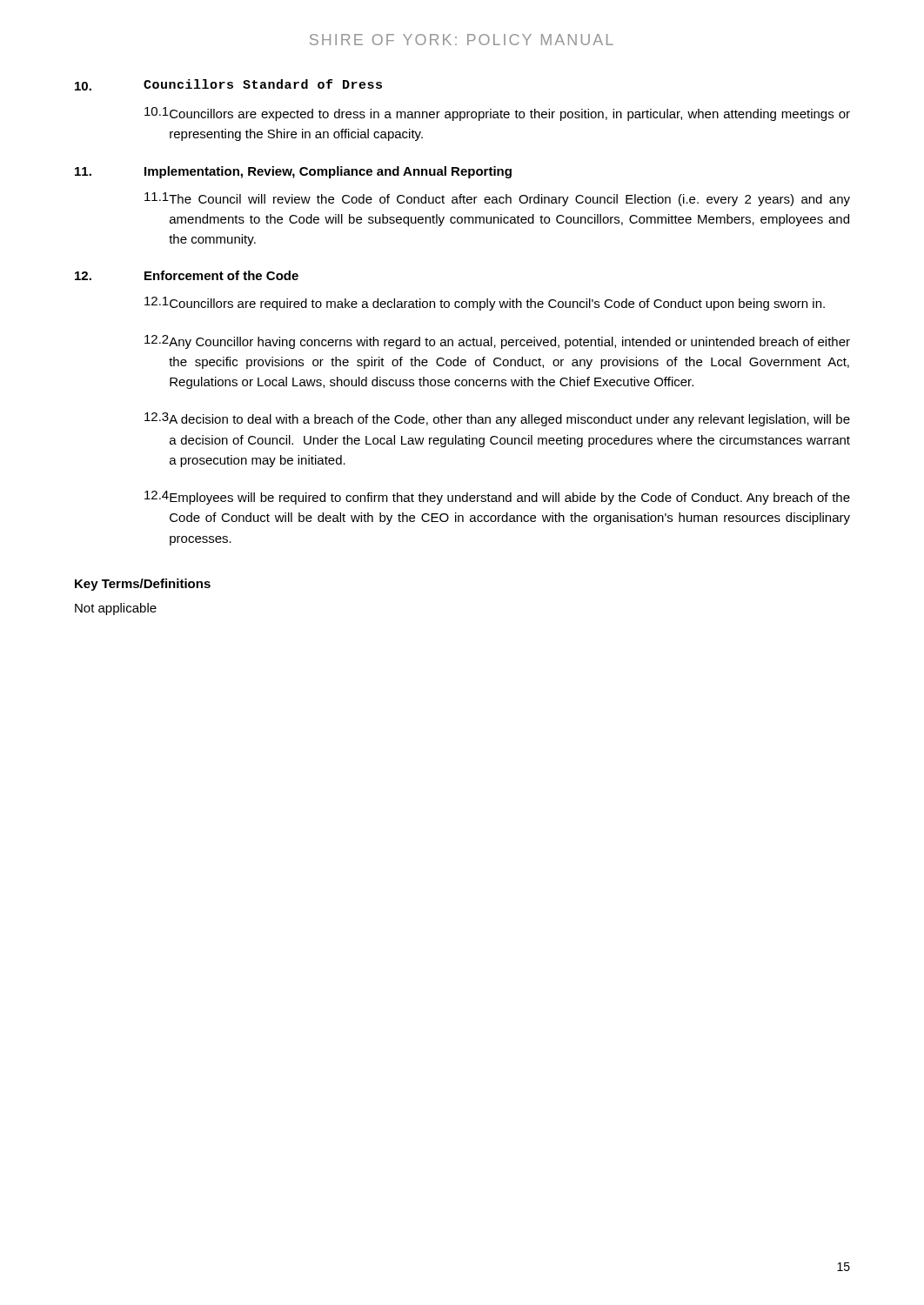
Task: Find the text block with the text "3 A decision"
Action: 462,439
